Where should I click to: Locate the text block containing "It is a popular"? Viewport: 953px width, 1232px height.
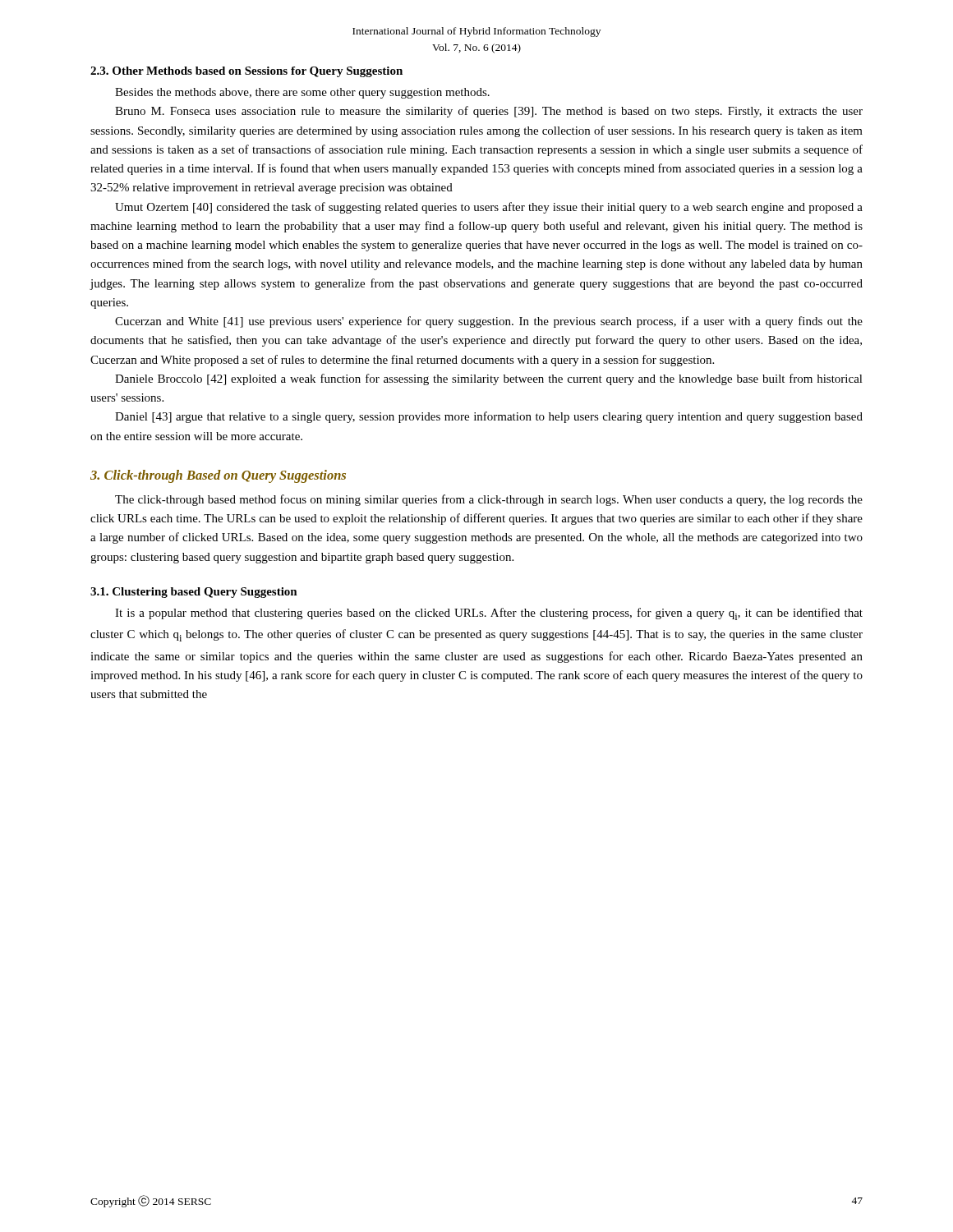point(476,654)
